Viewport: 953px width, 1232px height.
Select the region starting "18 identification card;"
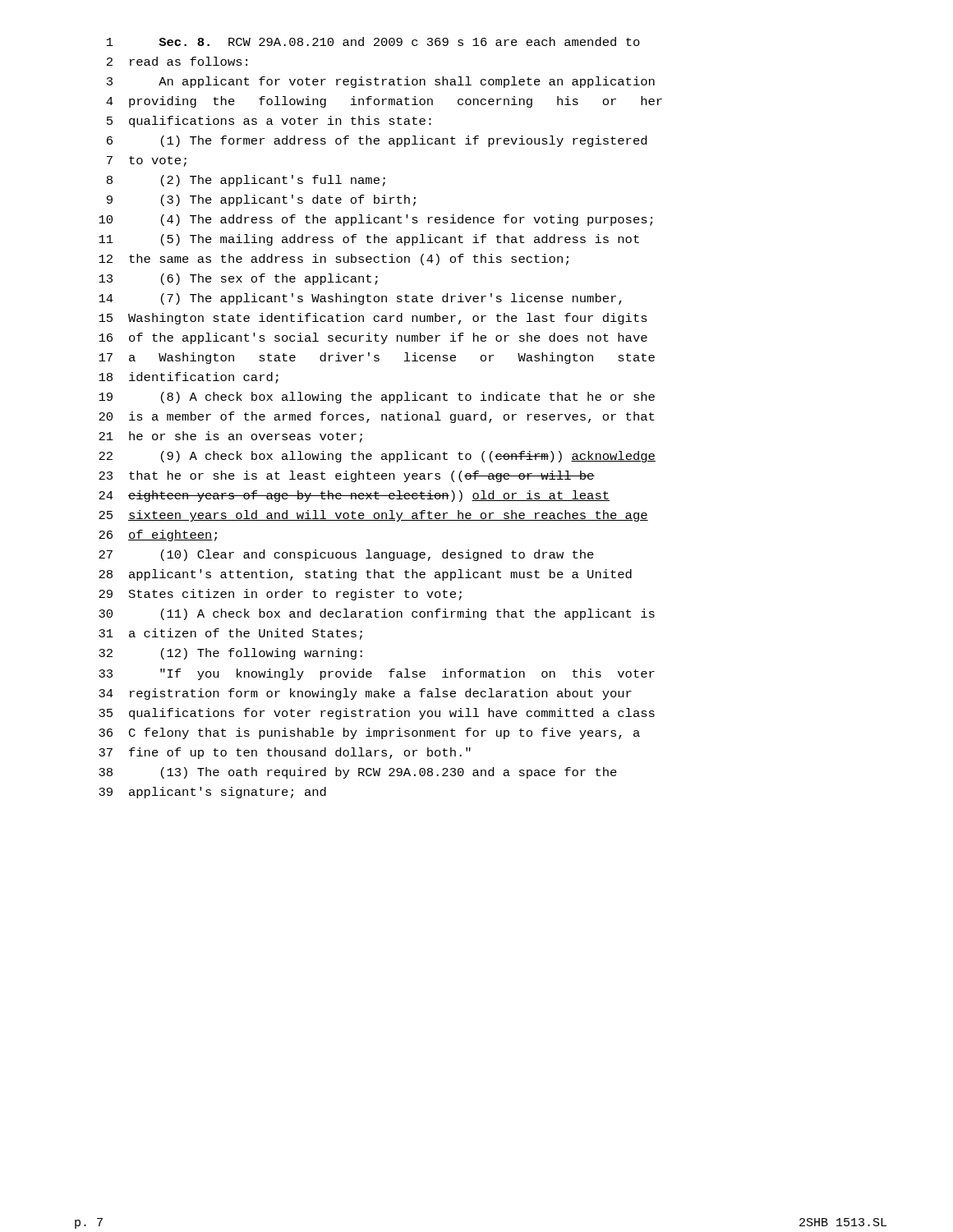click(x=189, y=378)
